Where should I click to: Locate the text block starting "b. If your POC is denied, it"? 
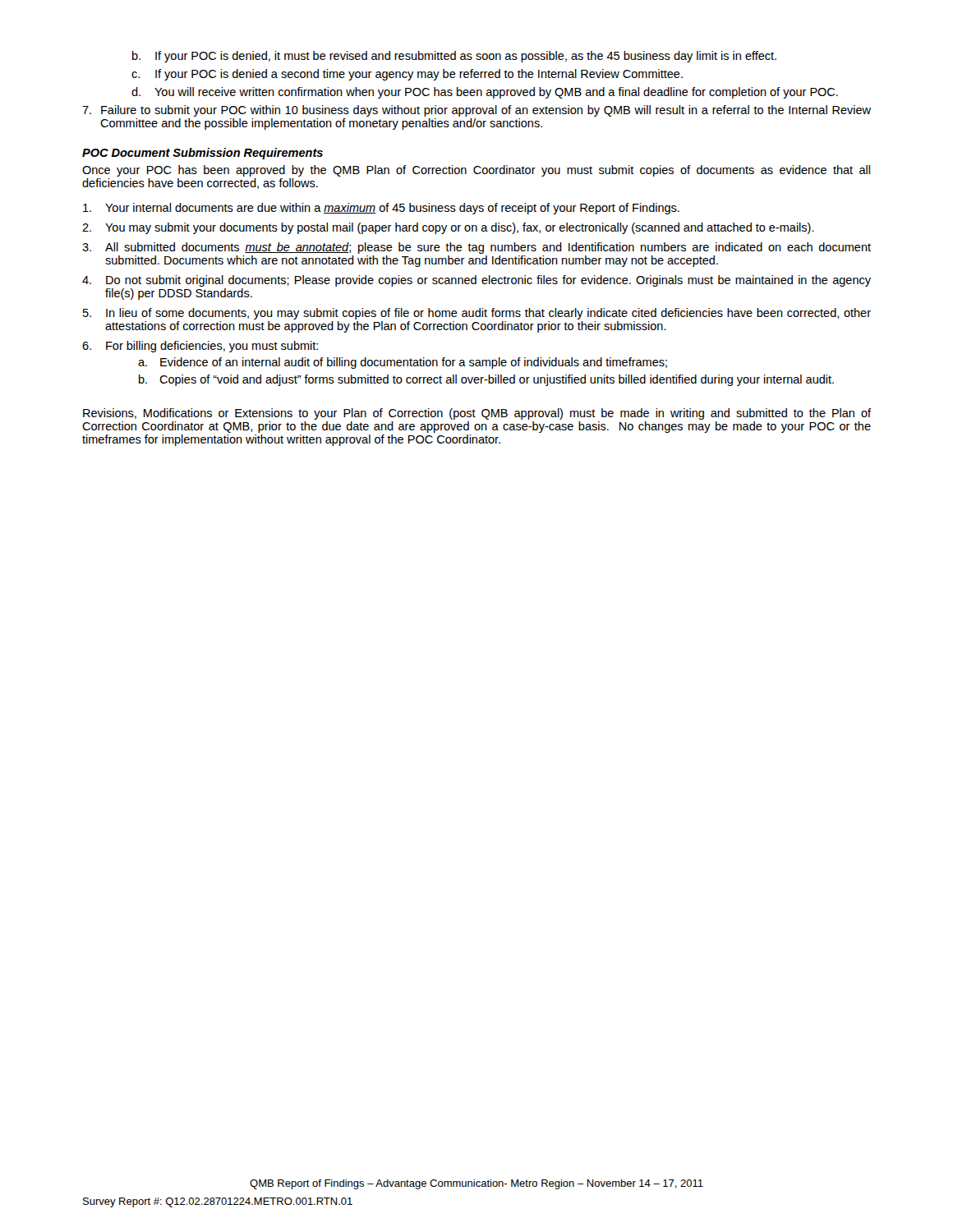pyautogui.click(x=501, y=56)
